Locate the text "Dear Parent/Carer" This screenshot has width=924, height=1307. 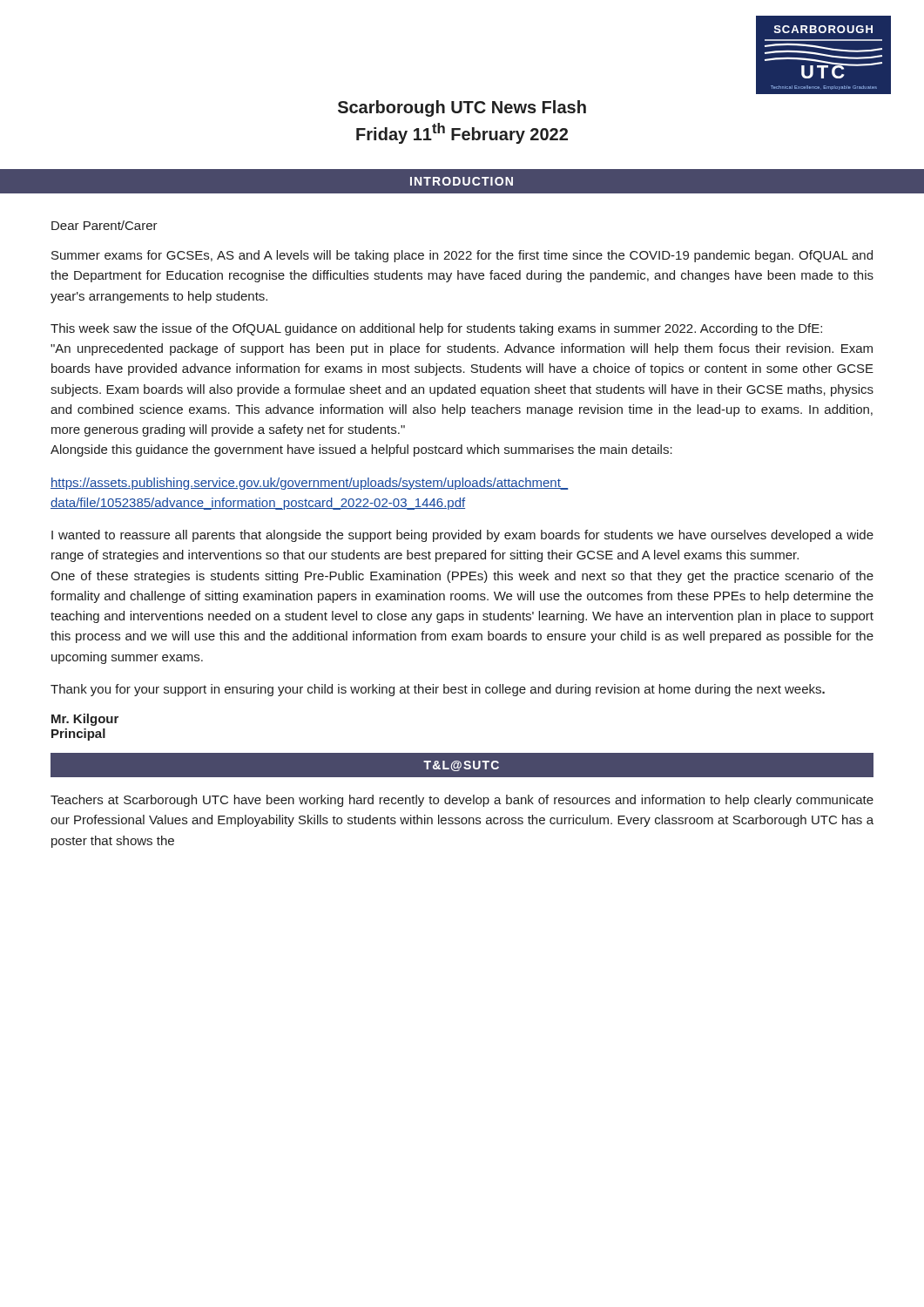(x=104, y=225)
